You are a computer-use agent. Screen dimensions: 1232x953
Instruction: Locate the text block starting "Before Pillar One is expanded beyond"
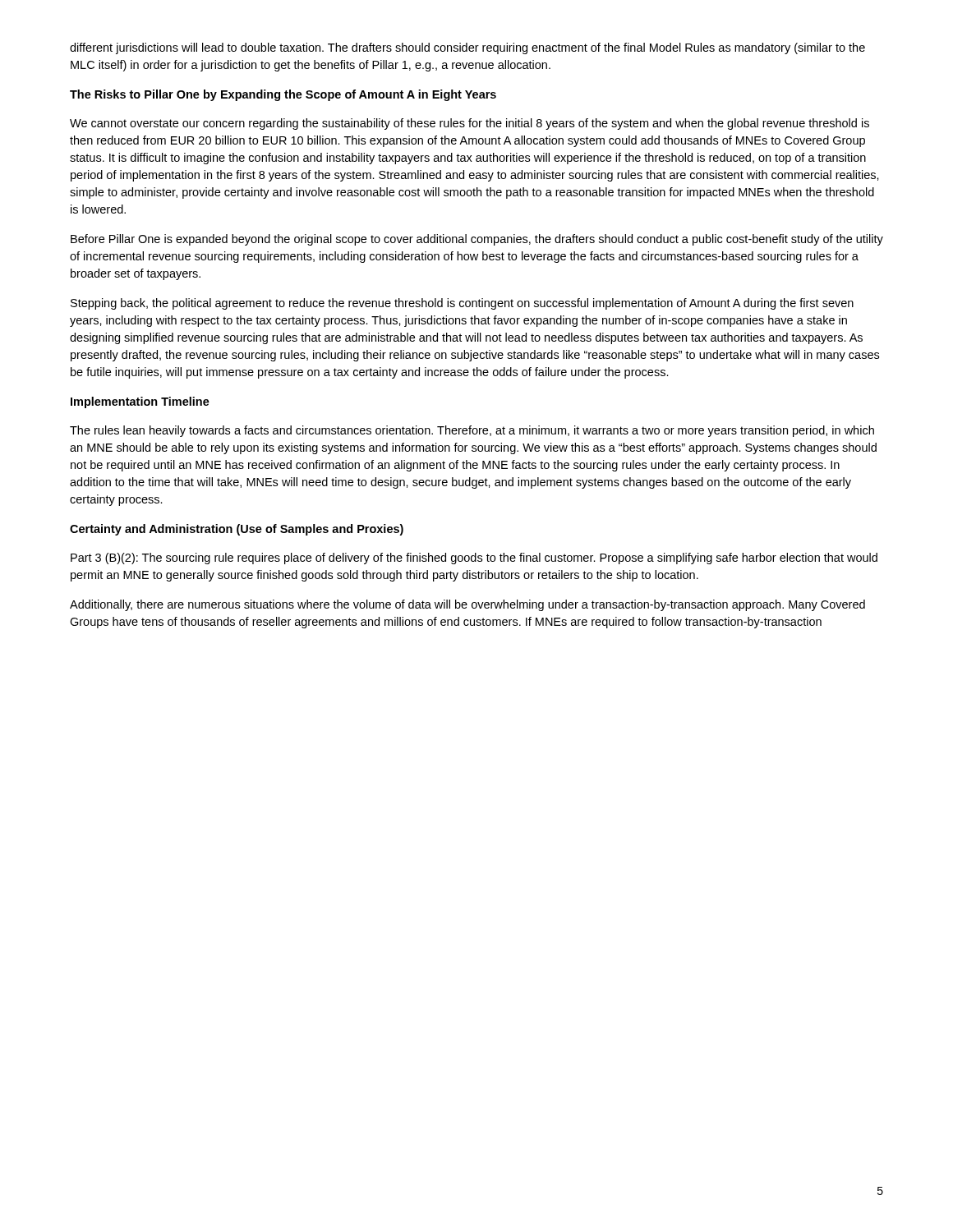476,257
